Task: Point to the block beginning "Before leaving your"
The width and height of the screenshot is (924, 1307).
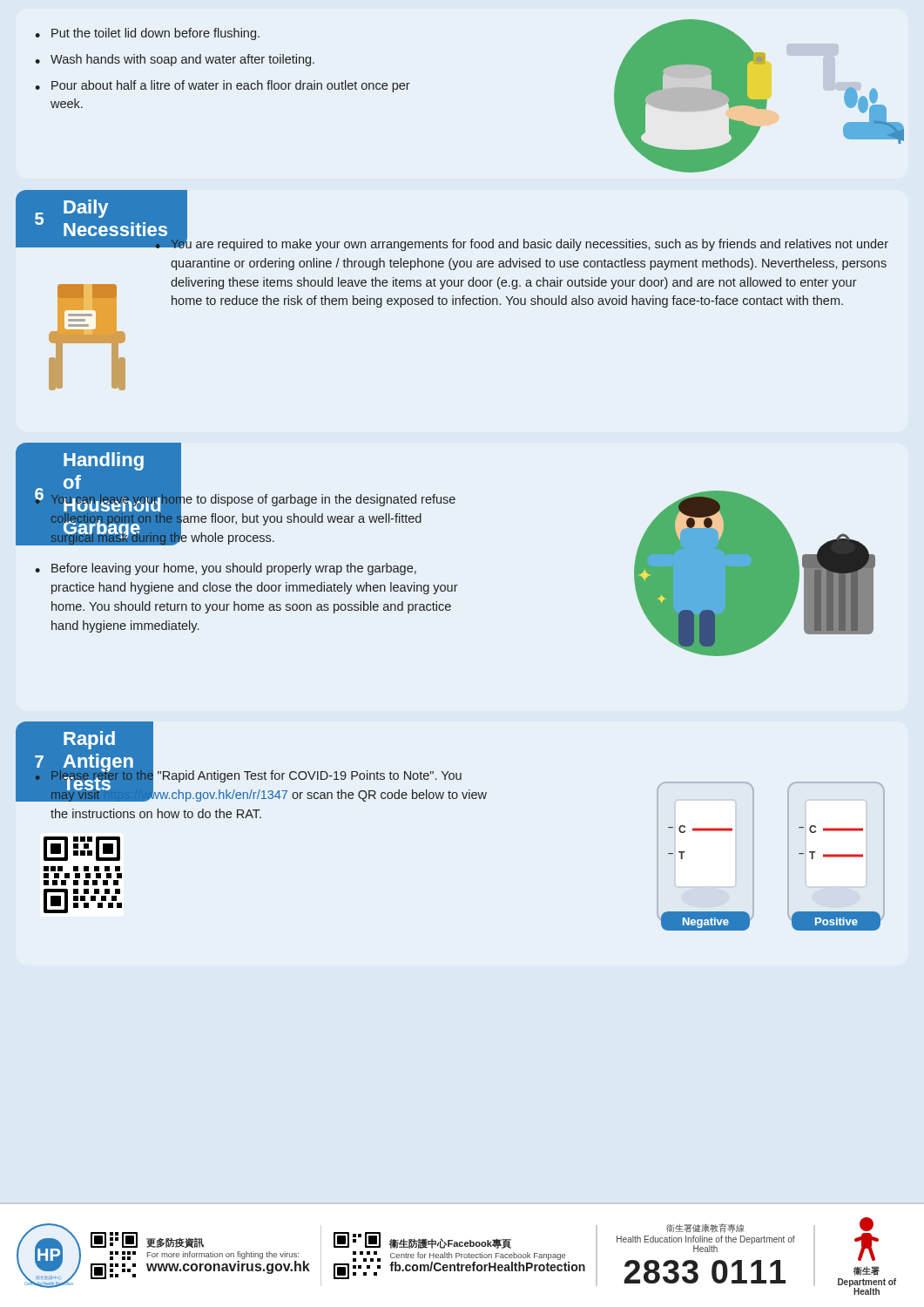Action: [248, 598]
